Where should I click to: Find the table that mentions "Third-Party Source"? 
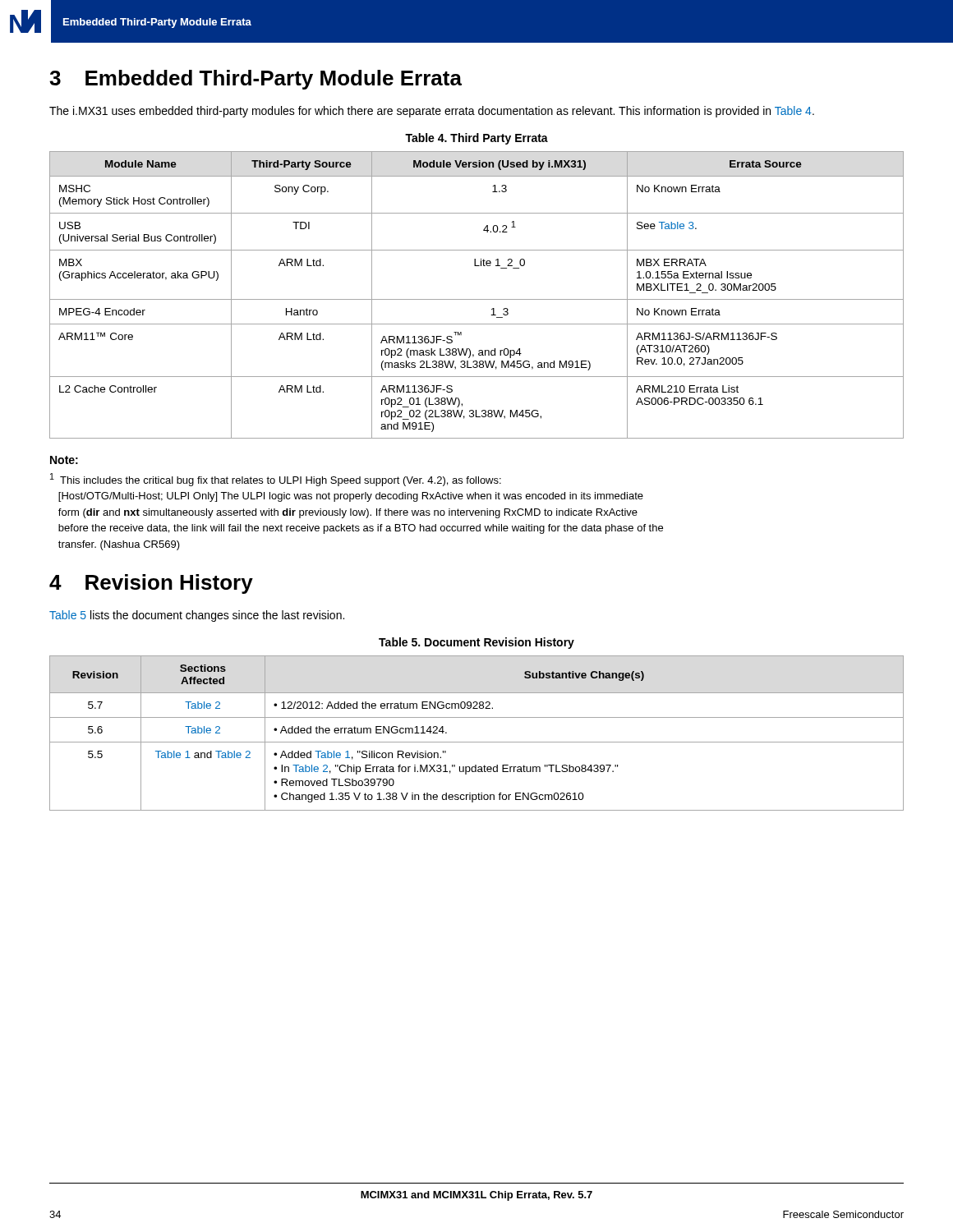coord(476,295)
